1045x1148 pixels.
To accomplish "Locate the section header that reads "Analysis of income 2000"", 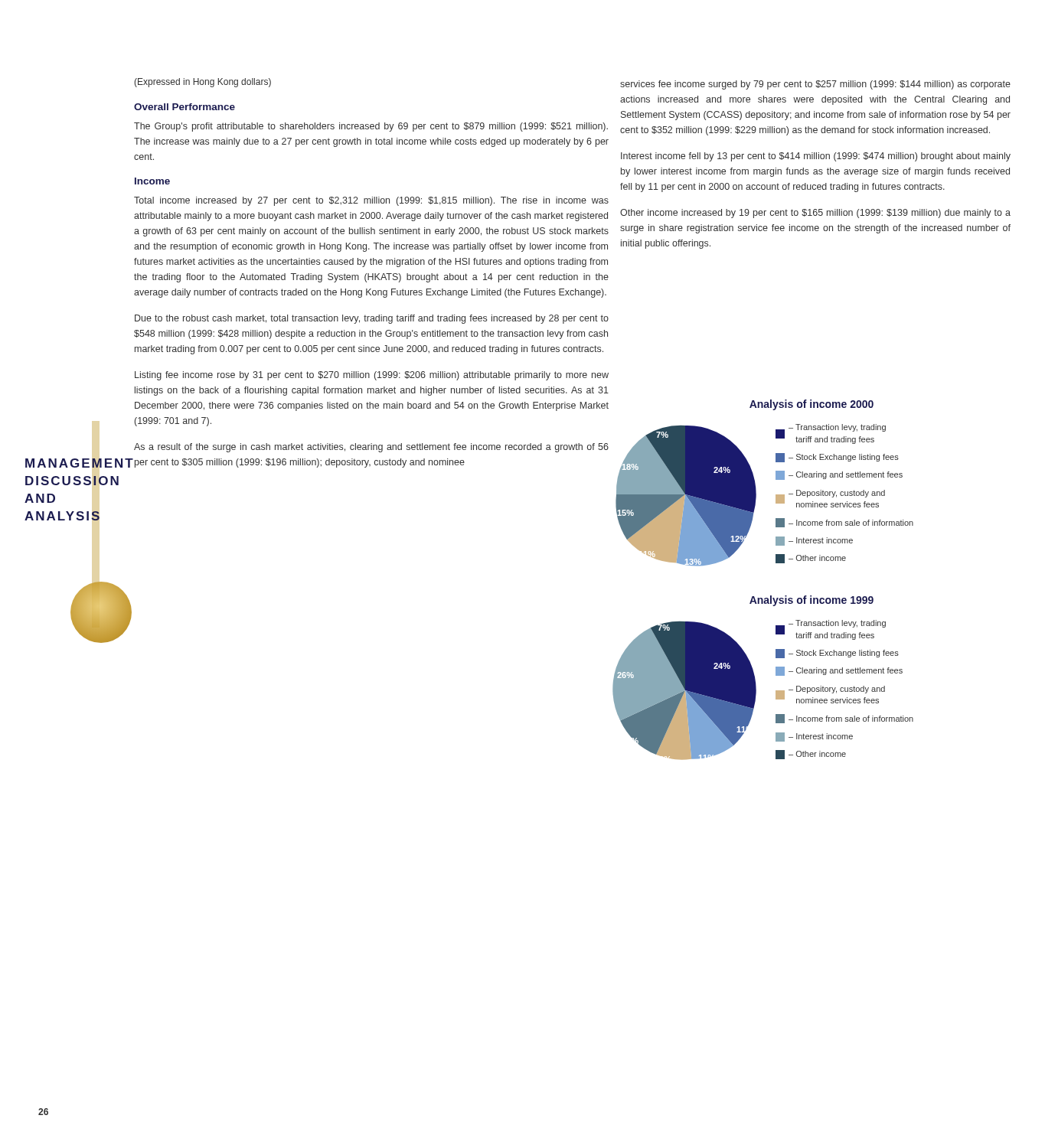I will click(x=811, y=404).
